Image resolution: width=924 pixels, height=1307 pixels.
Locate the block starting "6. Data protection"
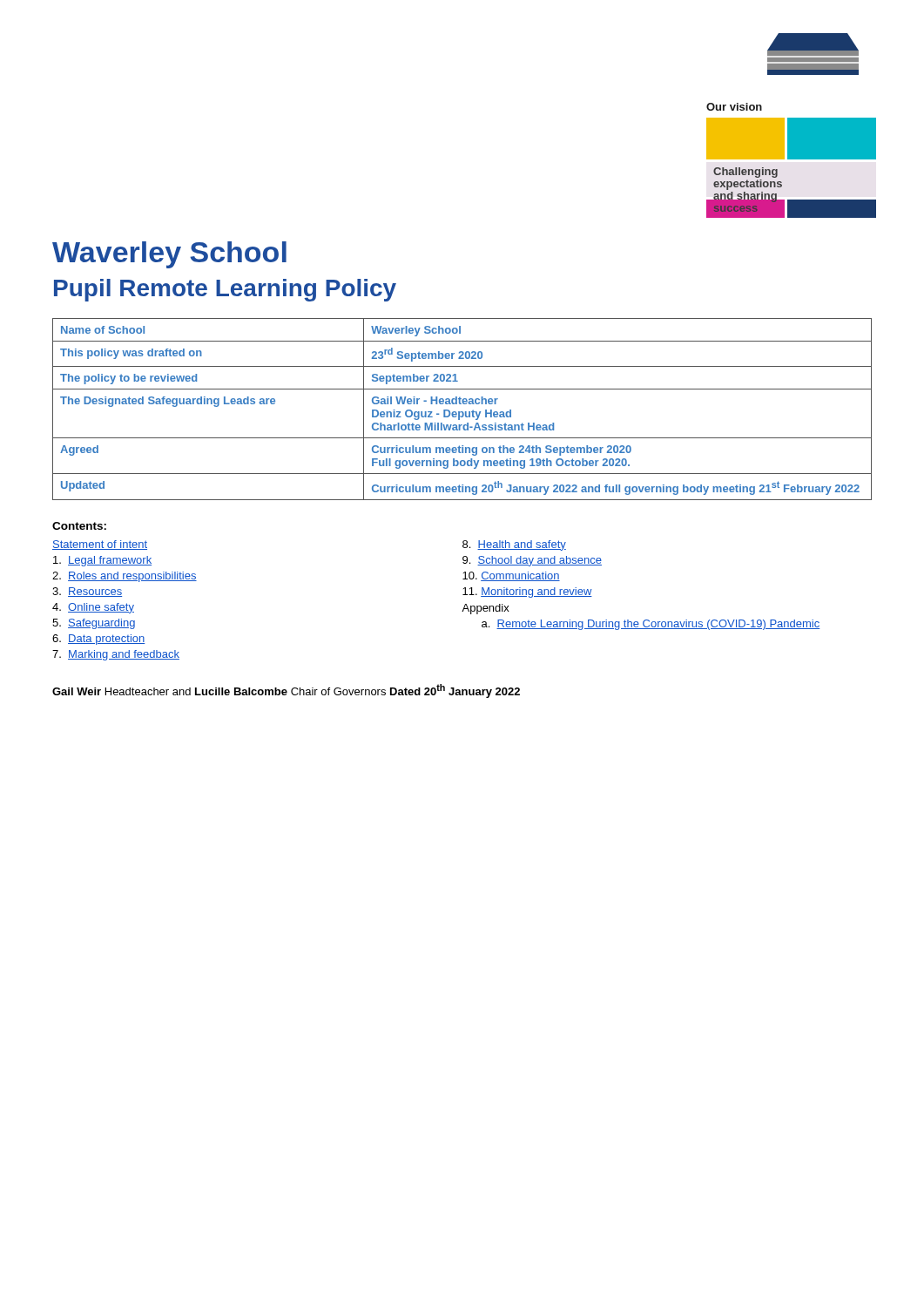(99, 638)
